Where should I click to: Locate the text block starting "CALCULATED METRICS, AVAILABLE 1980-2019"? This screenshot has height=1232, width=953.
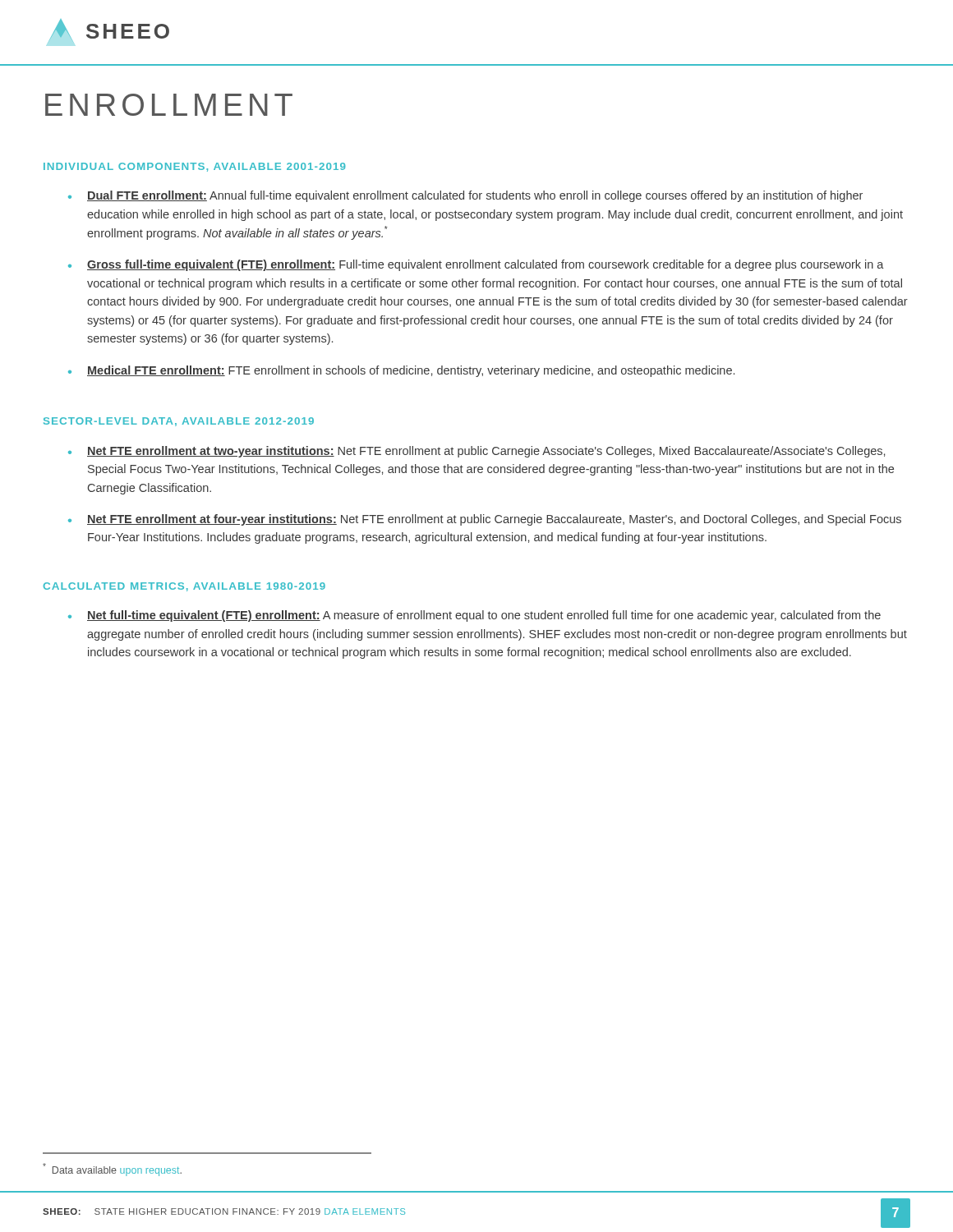184,587
